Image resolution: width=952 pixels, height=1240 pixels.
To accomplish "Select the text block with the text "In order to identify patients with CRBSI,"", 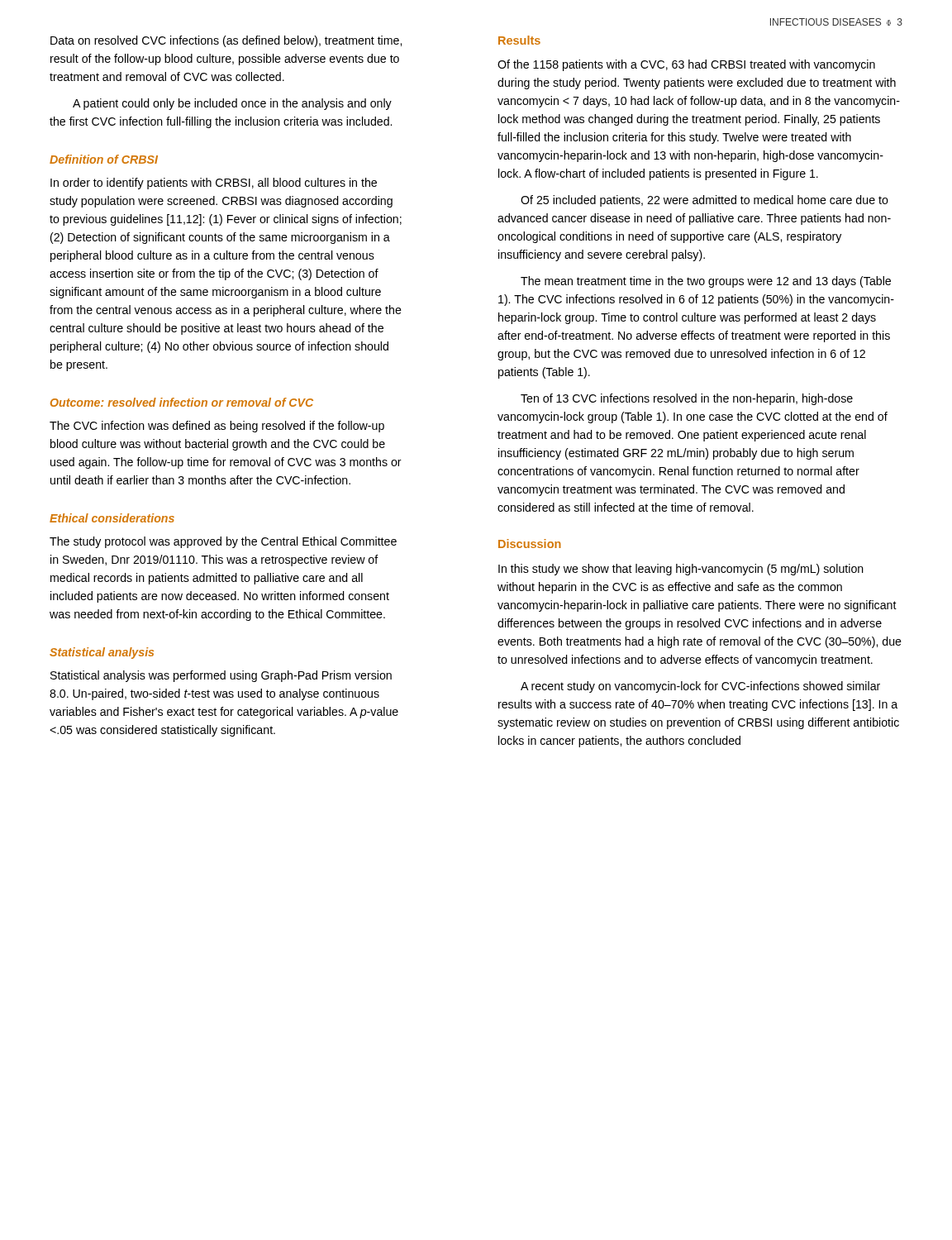I will (x=227, y=274).
